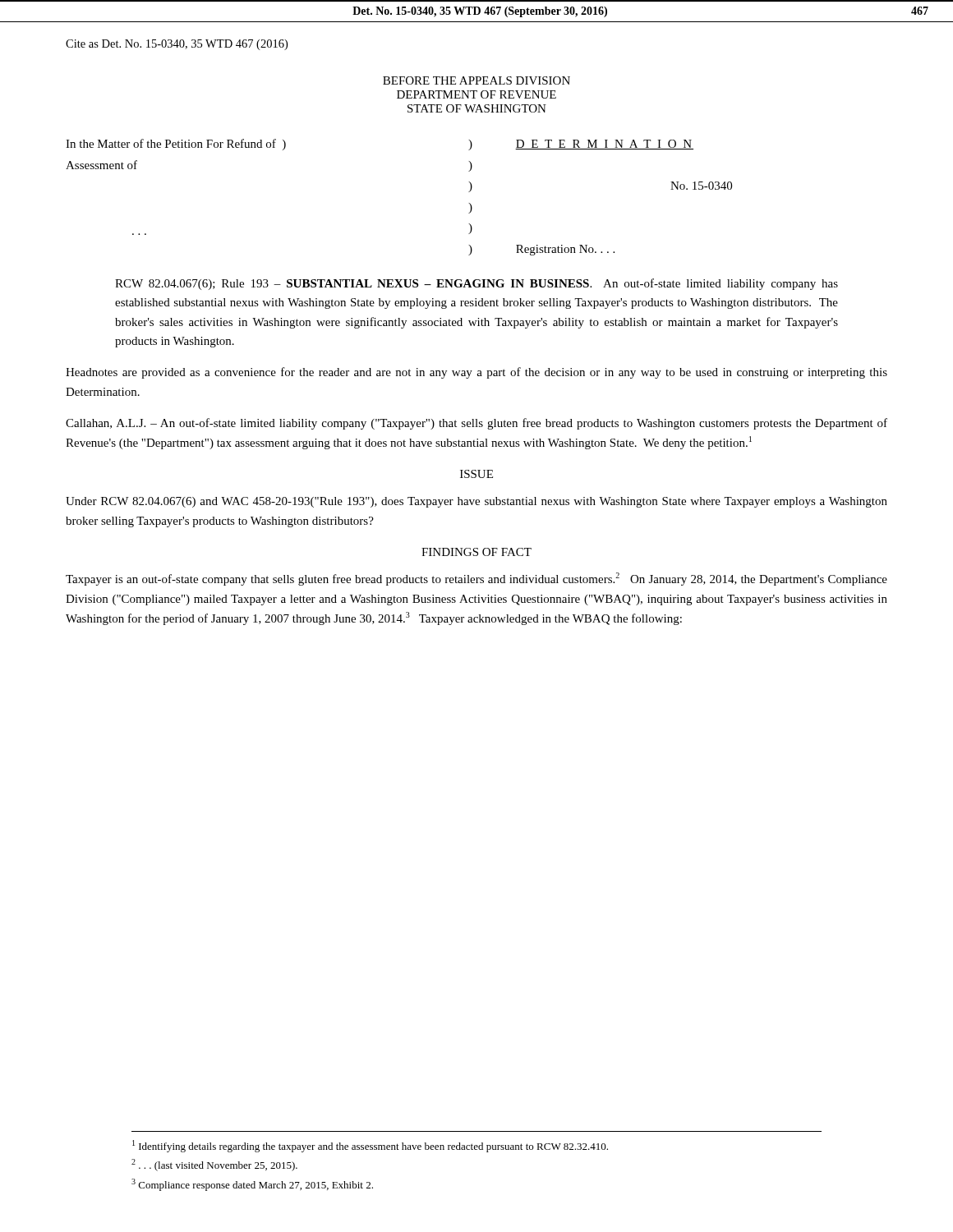Locate the text block that reads "Under RCW 82.04.067(6) and WAC"
Image resolution: width=953 pixels, height=1232 pixels.
(476, 511)
